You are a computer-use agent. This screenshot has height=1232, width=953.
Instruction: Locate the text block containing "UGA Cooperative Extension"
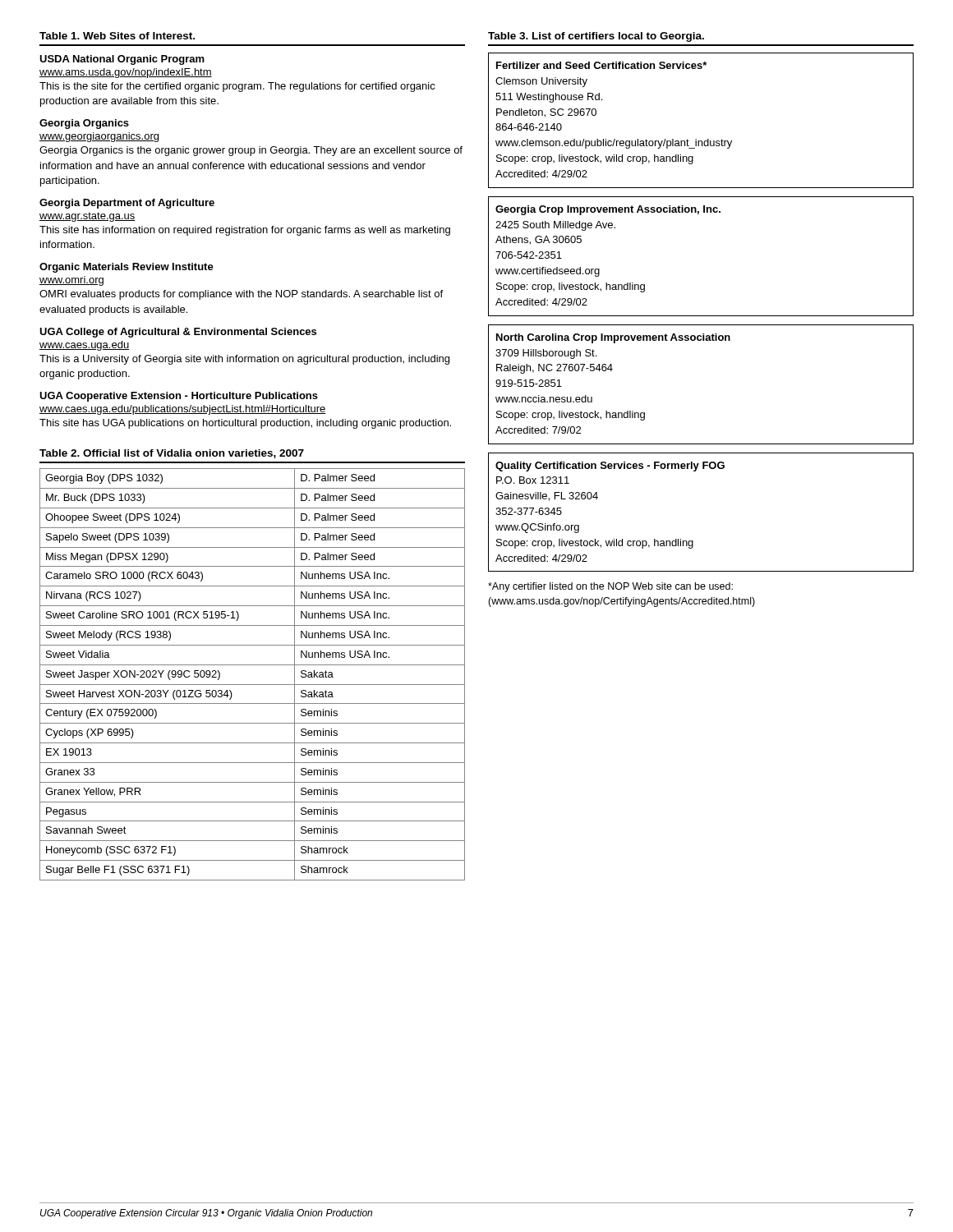tap(252, 410)
